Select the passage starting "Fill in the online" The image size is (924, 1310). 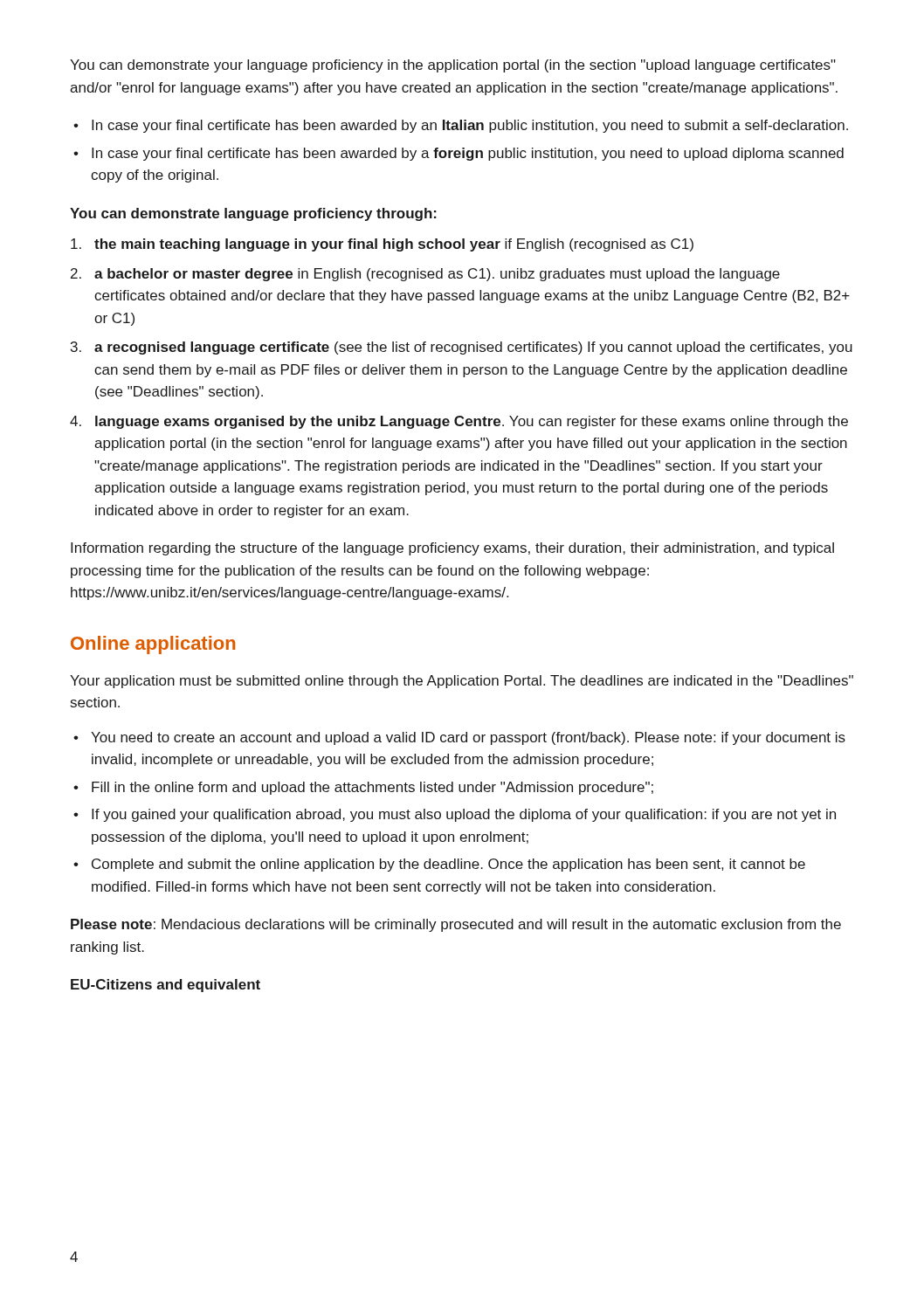(x=373, y=787)
